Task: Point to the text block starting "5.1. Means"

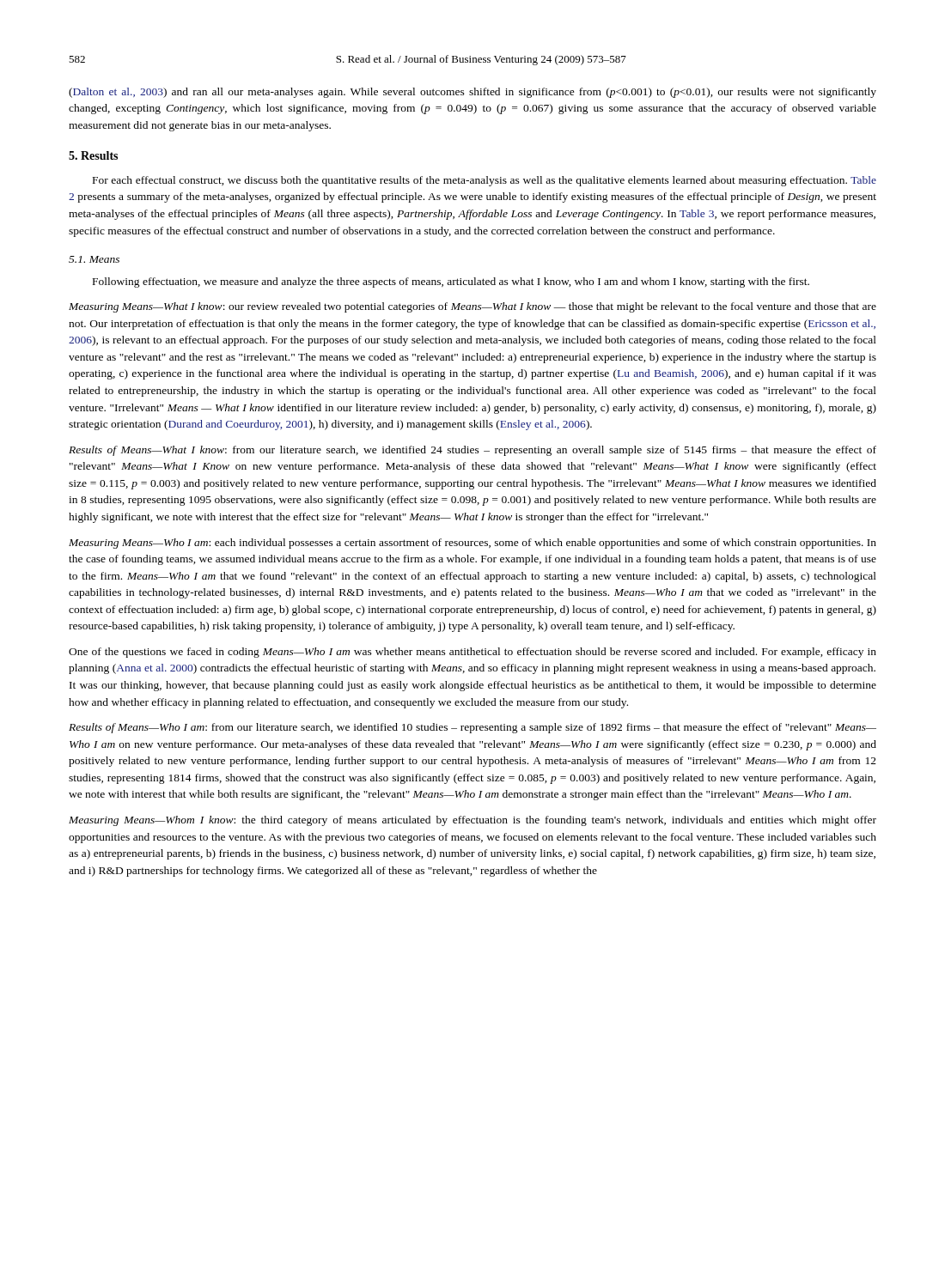Action: [94, 259]
